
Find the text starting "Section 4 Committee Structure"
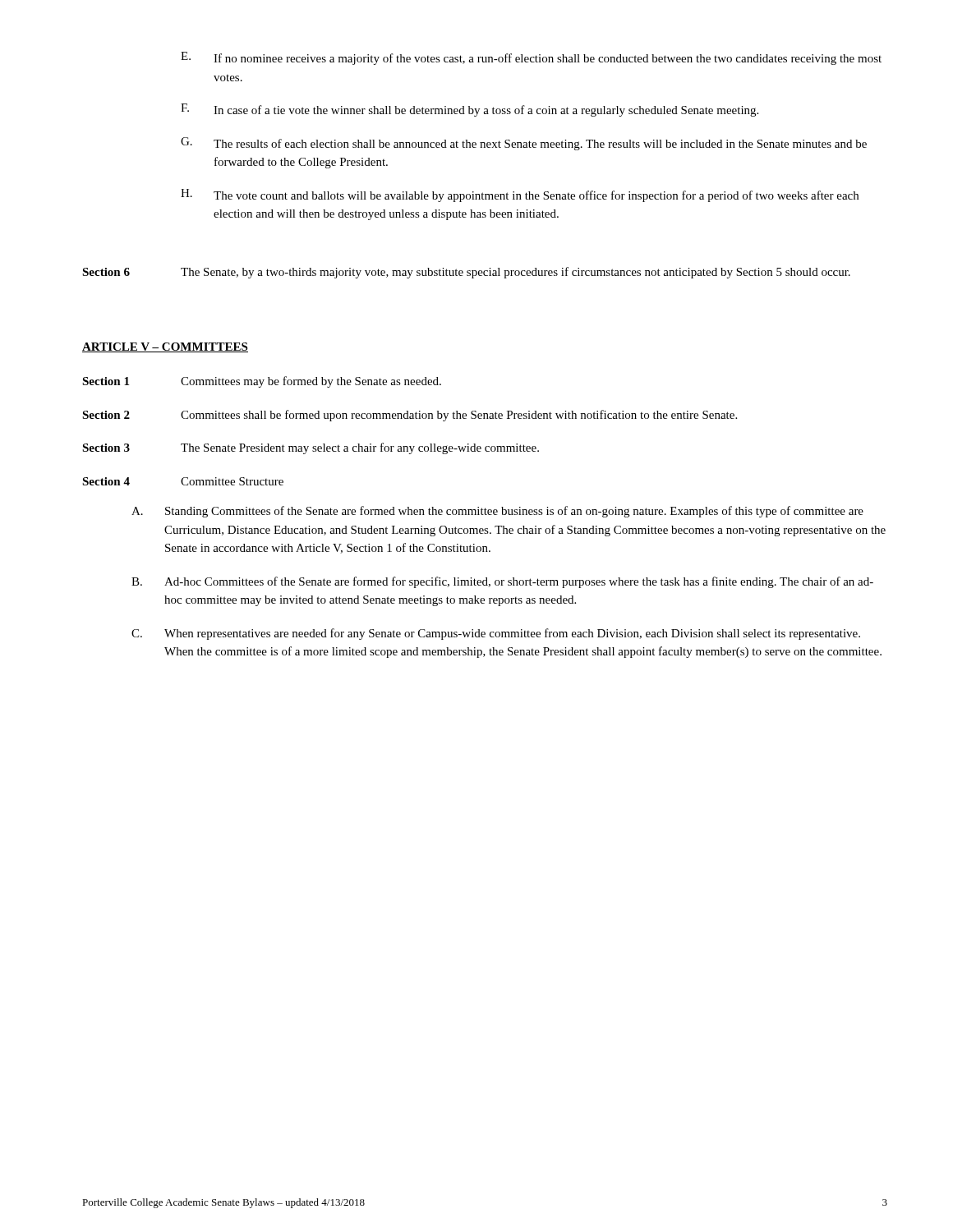(x=183, y=481)
